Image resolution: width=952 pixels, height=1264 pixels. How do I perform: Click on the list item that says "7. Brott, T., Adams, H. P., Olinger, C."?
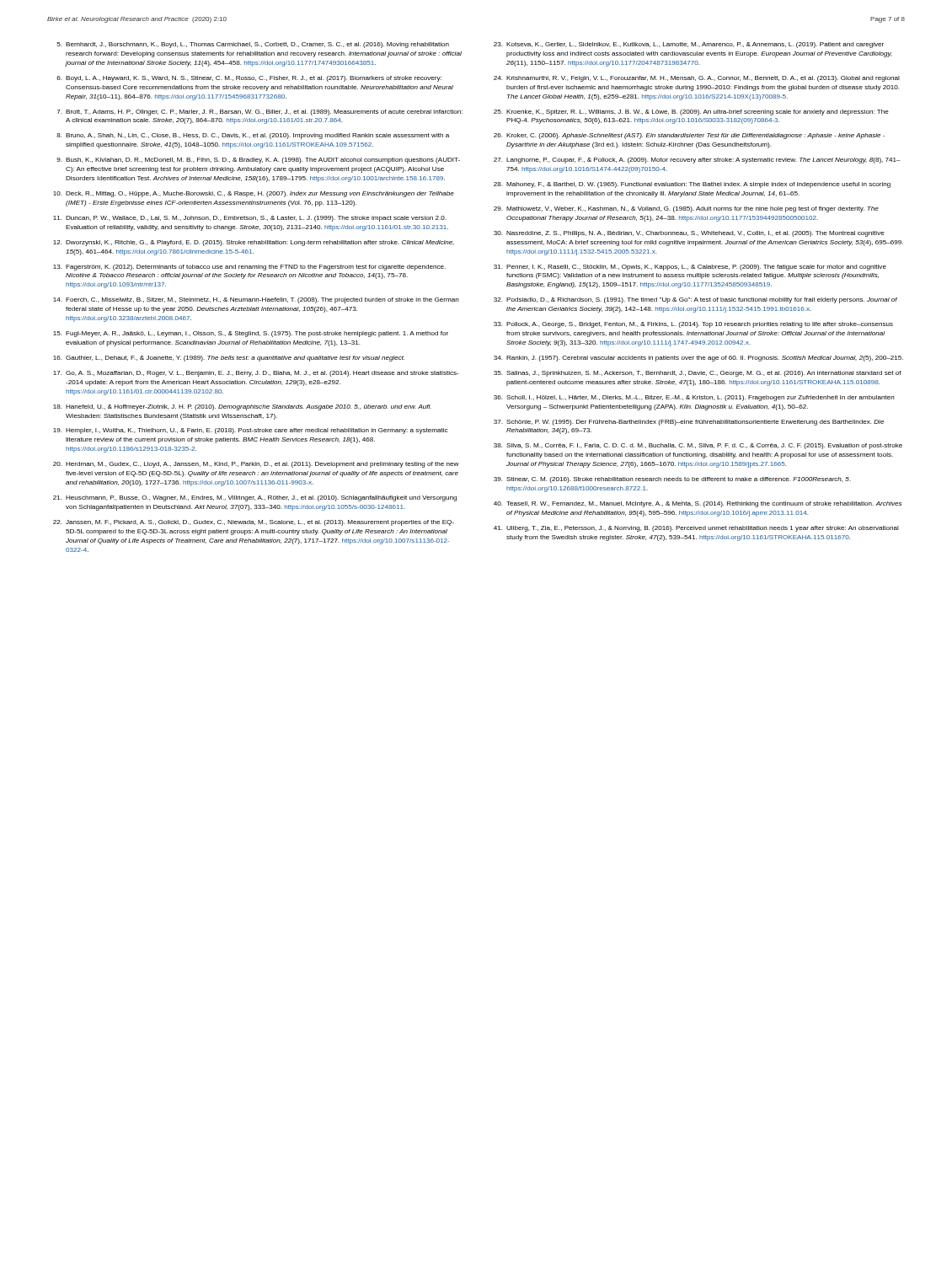[x=256, y=117]
